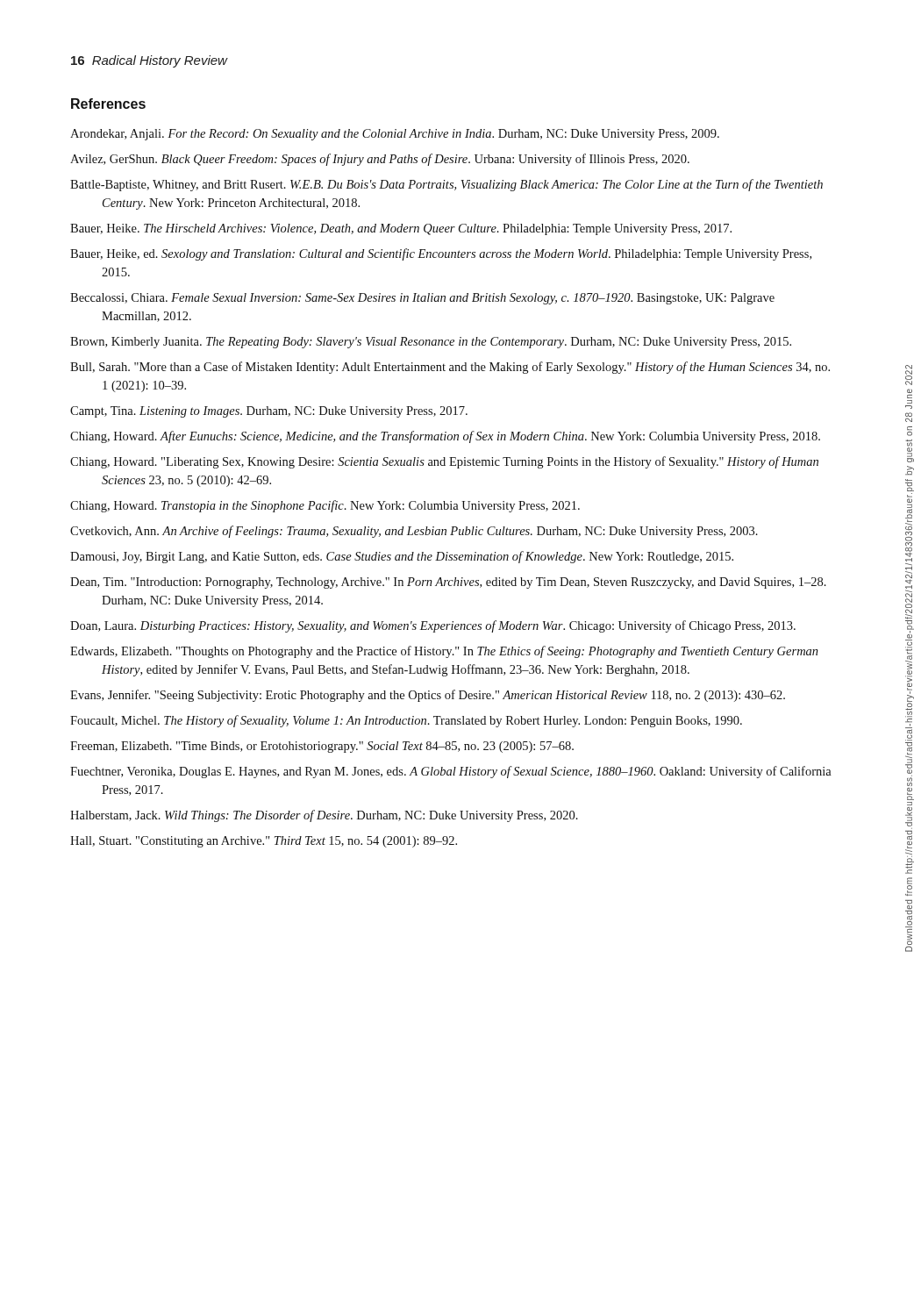Locate the text block starting "Chiang, Howard. Transtopia in the Sinophone Pacific. New"
The height and width of the screenshot is (1316, 921).
[x=325, y=506]
